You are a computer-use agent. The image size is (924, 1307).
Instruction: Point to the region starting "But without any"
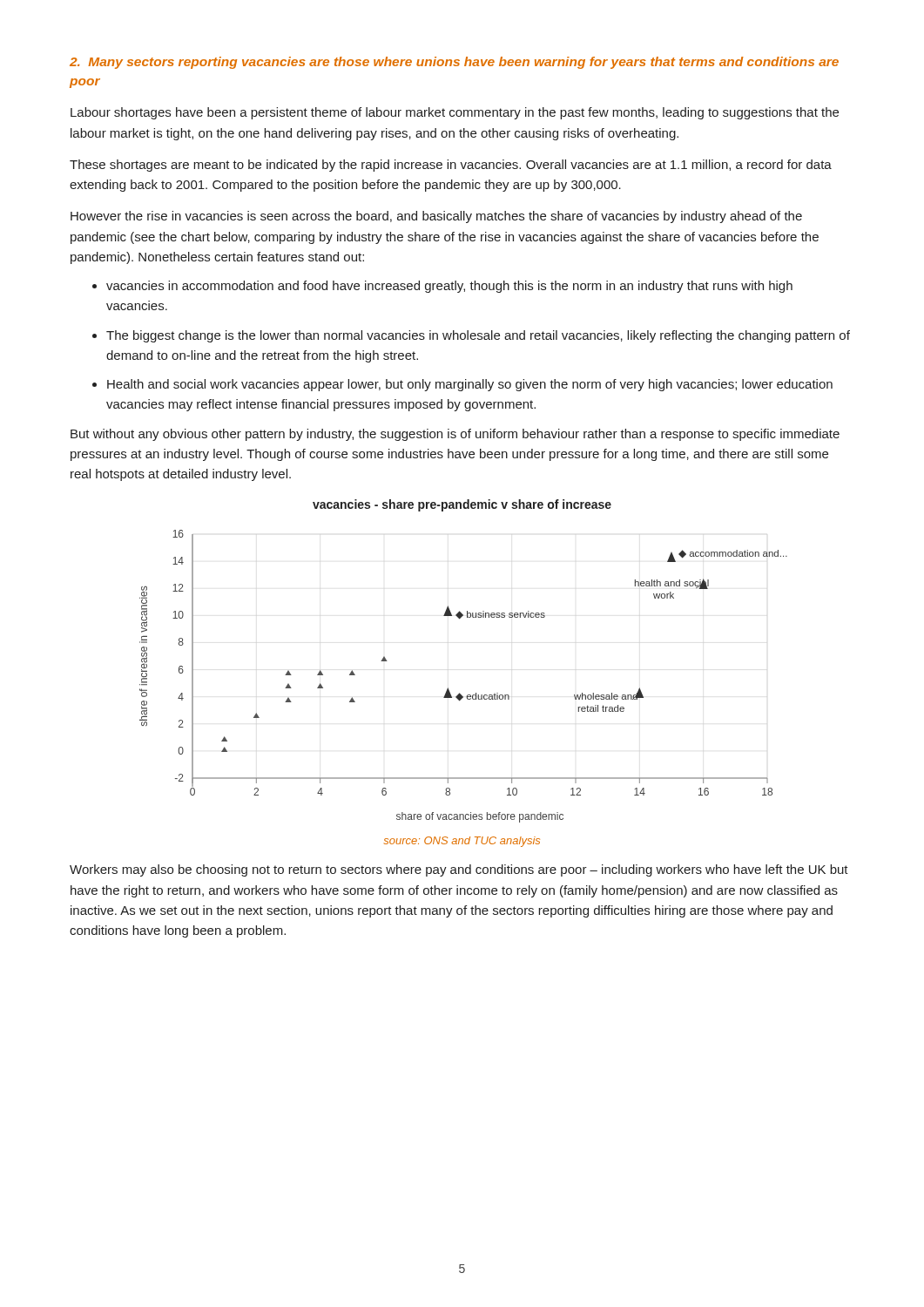pos(455,453)
